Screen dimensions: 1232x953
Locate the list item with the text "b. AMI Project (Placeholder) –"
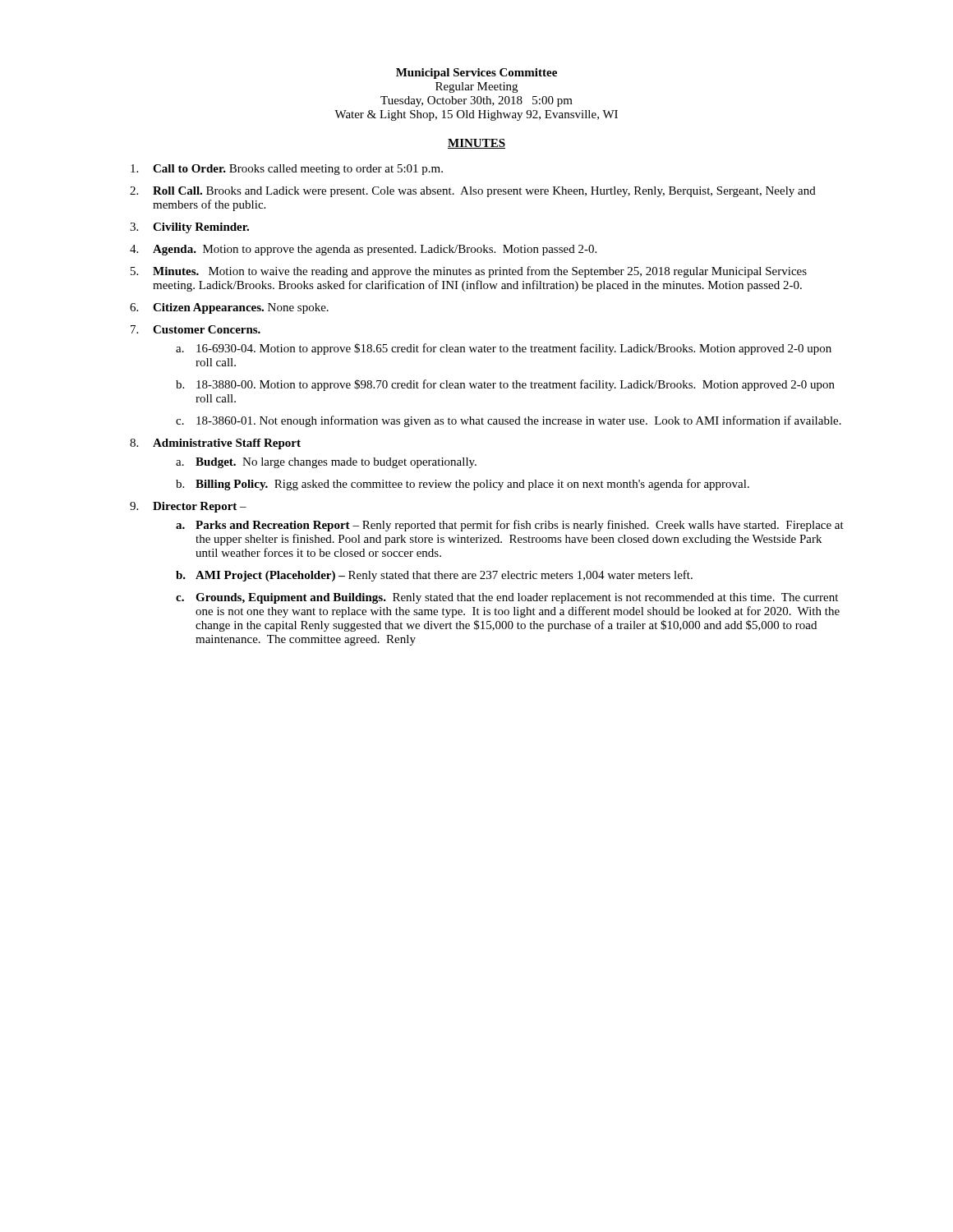coord(435,575)
